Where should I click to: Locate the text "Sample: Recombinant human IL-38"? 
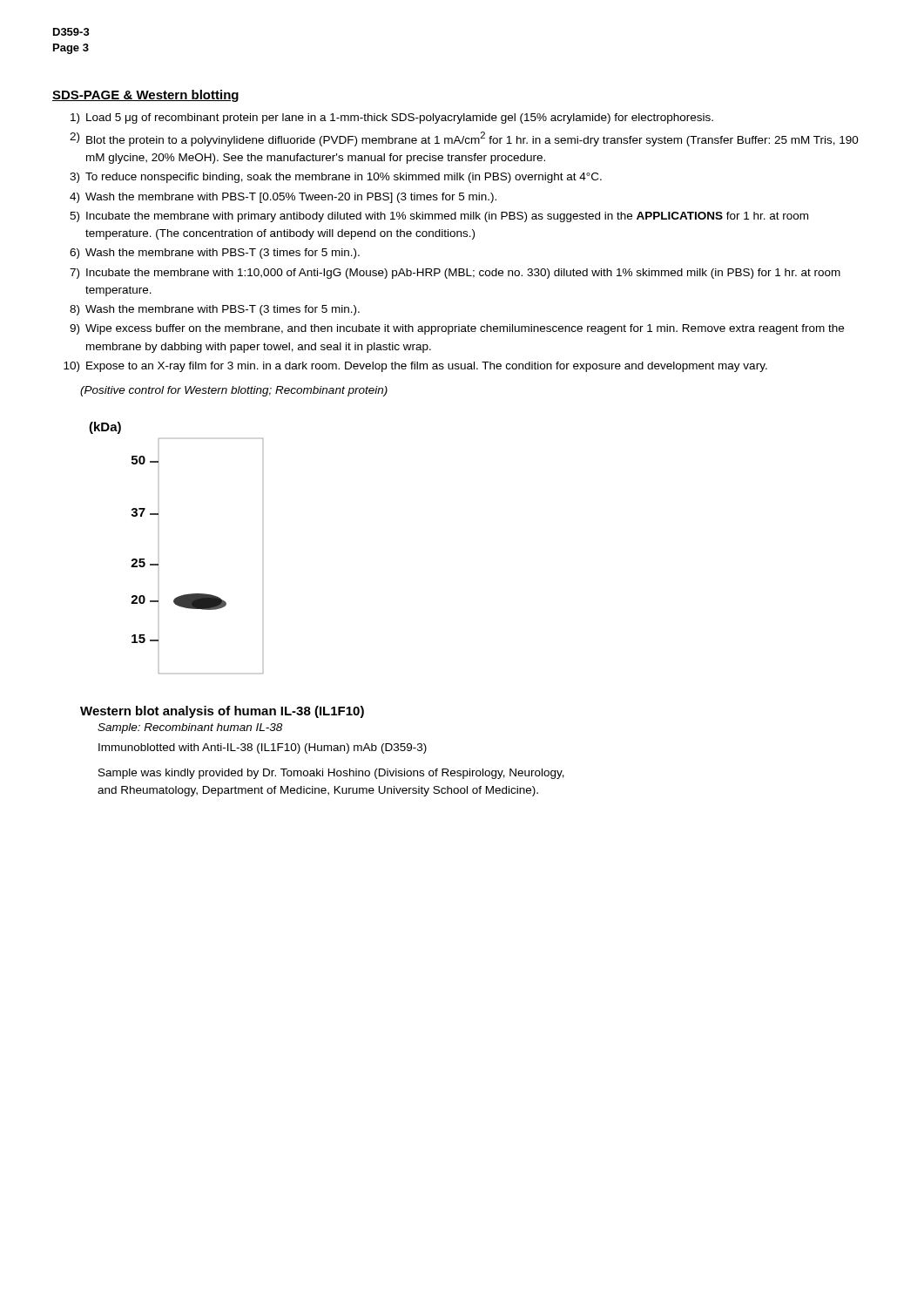coord(190,727)
